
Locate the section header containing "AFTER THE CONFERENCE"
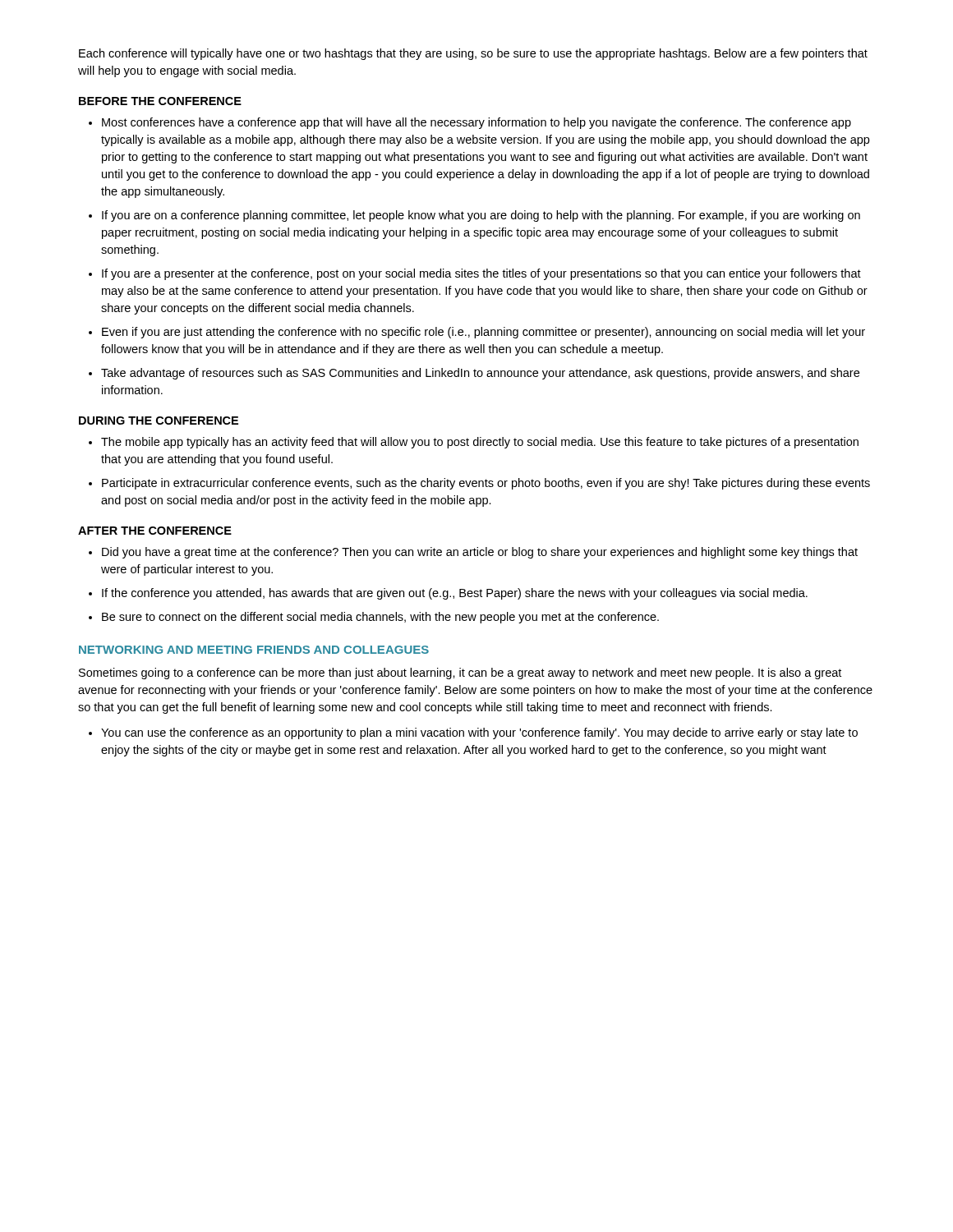tap(155, 531)
